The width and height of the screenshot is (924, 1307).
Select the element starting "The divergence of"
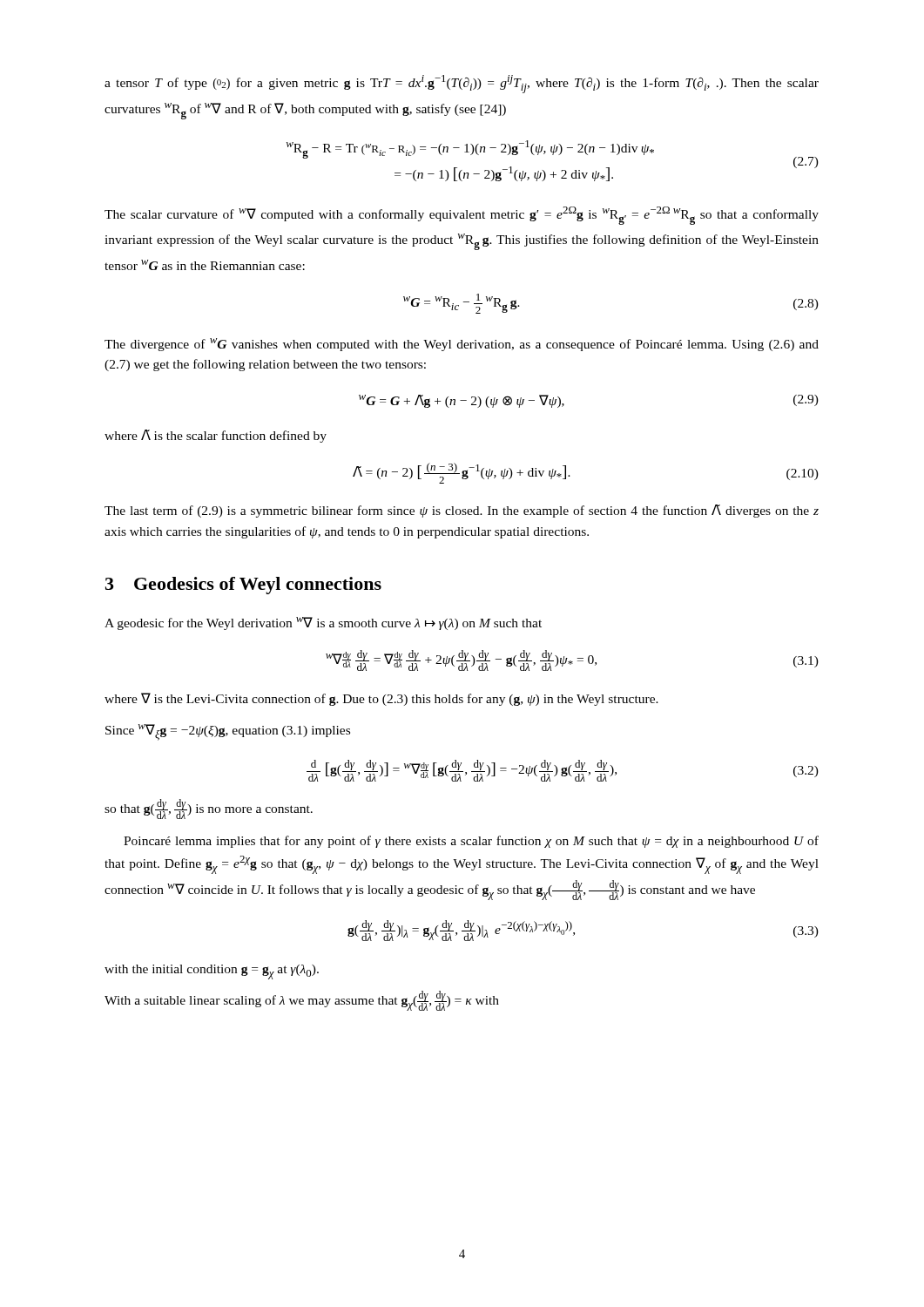(x=462, y=352)
